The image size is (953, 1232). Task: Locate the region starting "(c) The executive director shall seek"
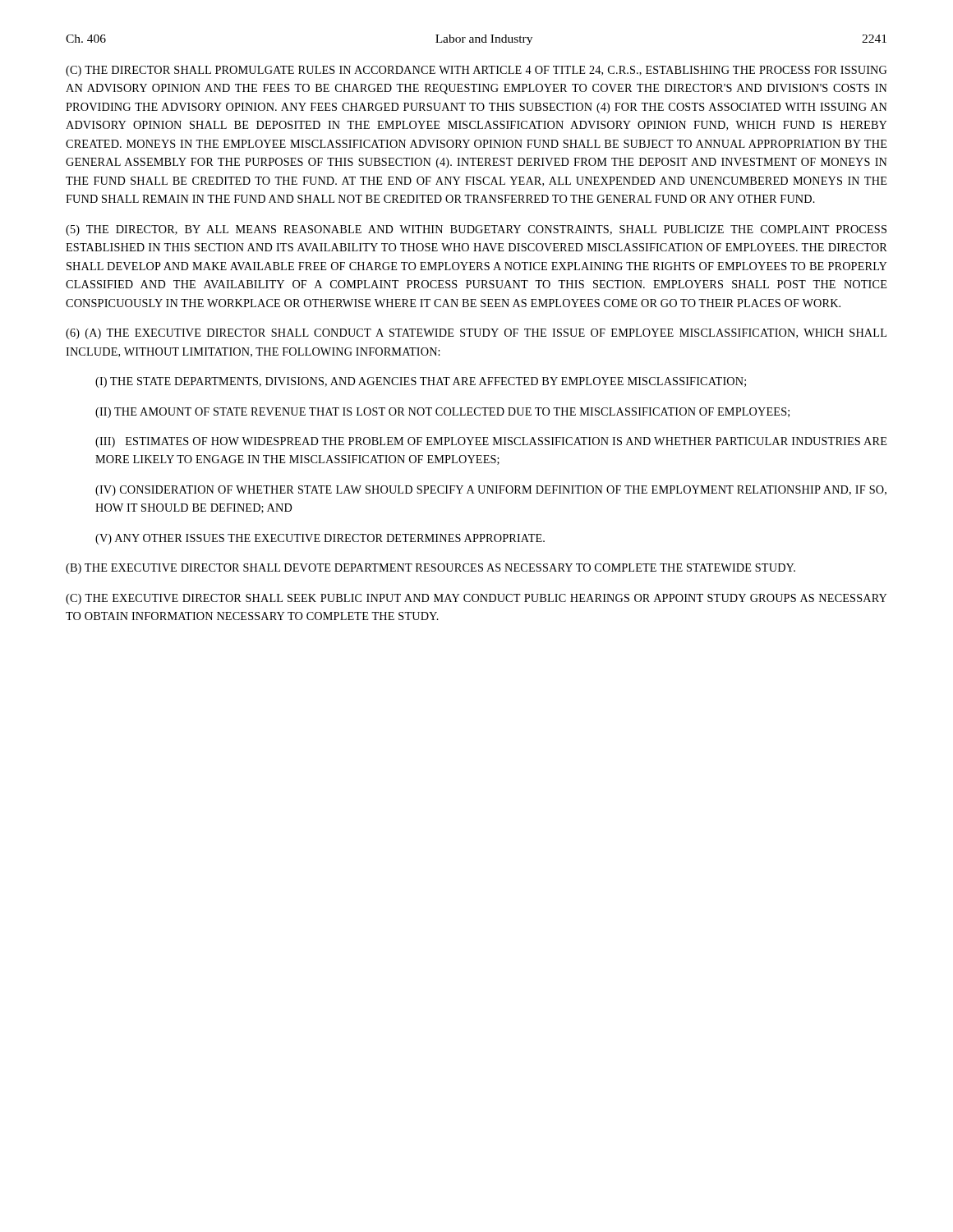tap(476, 607)
